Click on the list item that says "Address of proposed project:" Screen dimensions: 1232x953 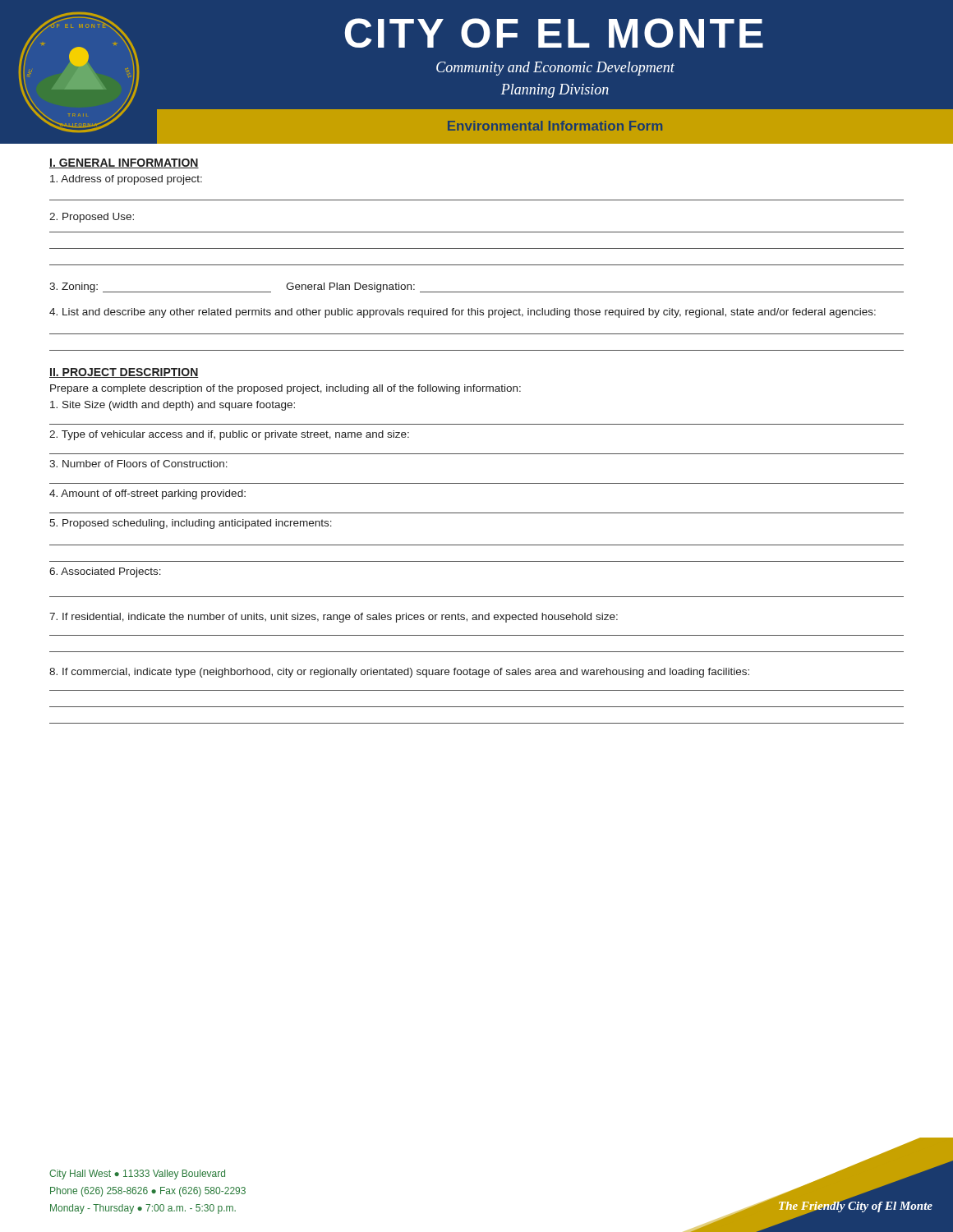tap(126, 179)
